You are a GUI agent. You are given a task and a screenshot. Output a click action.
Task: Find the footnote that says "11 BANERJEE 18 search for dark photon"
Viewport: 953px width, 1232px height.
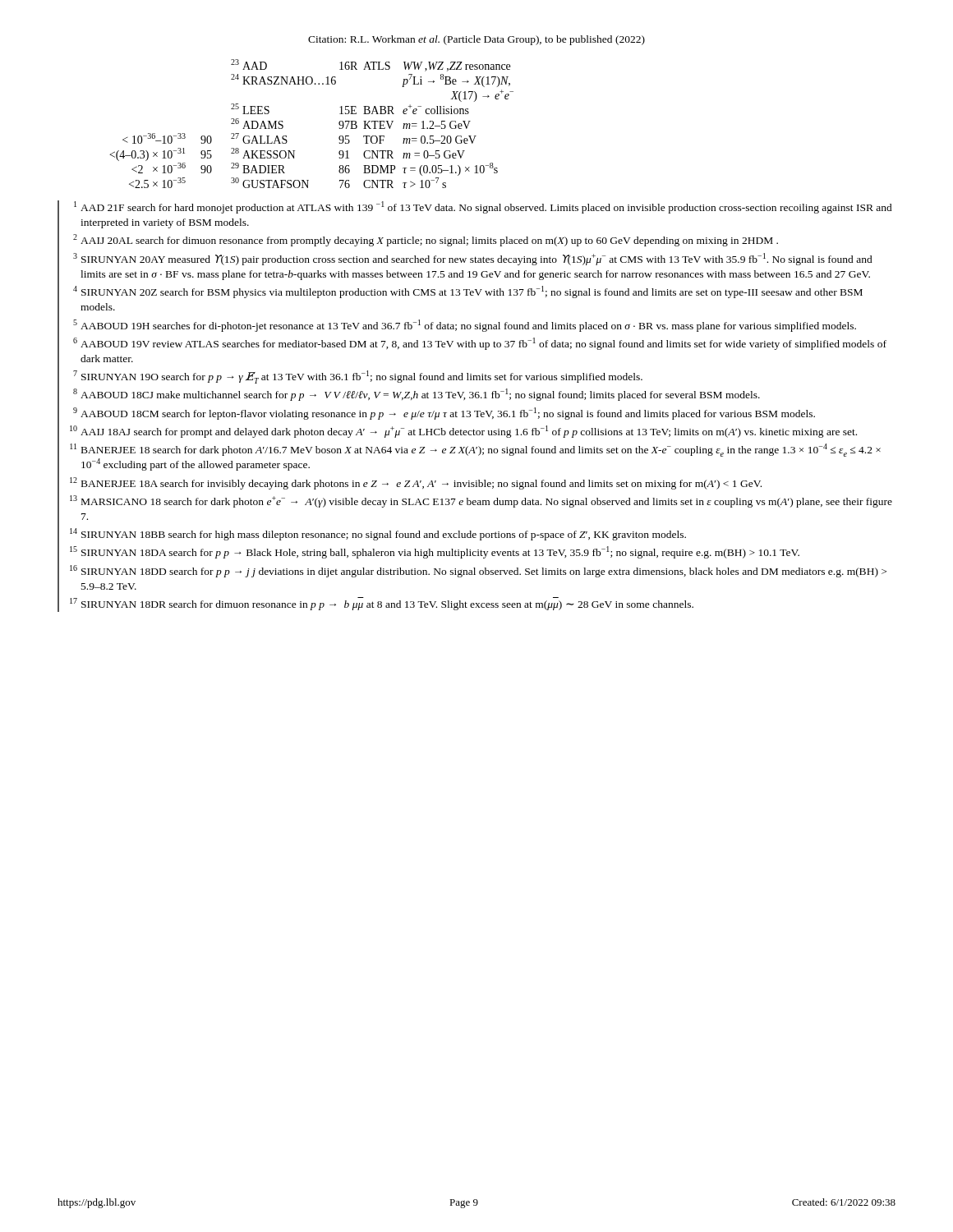(477, 458)
